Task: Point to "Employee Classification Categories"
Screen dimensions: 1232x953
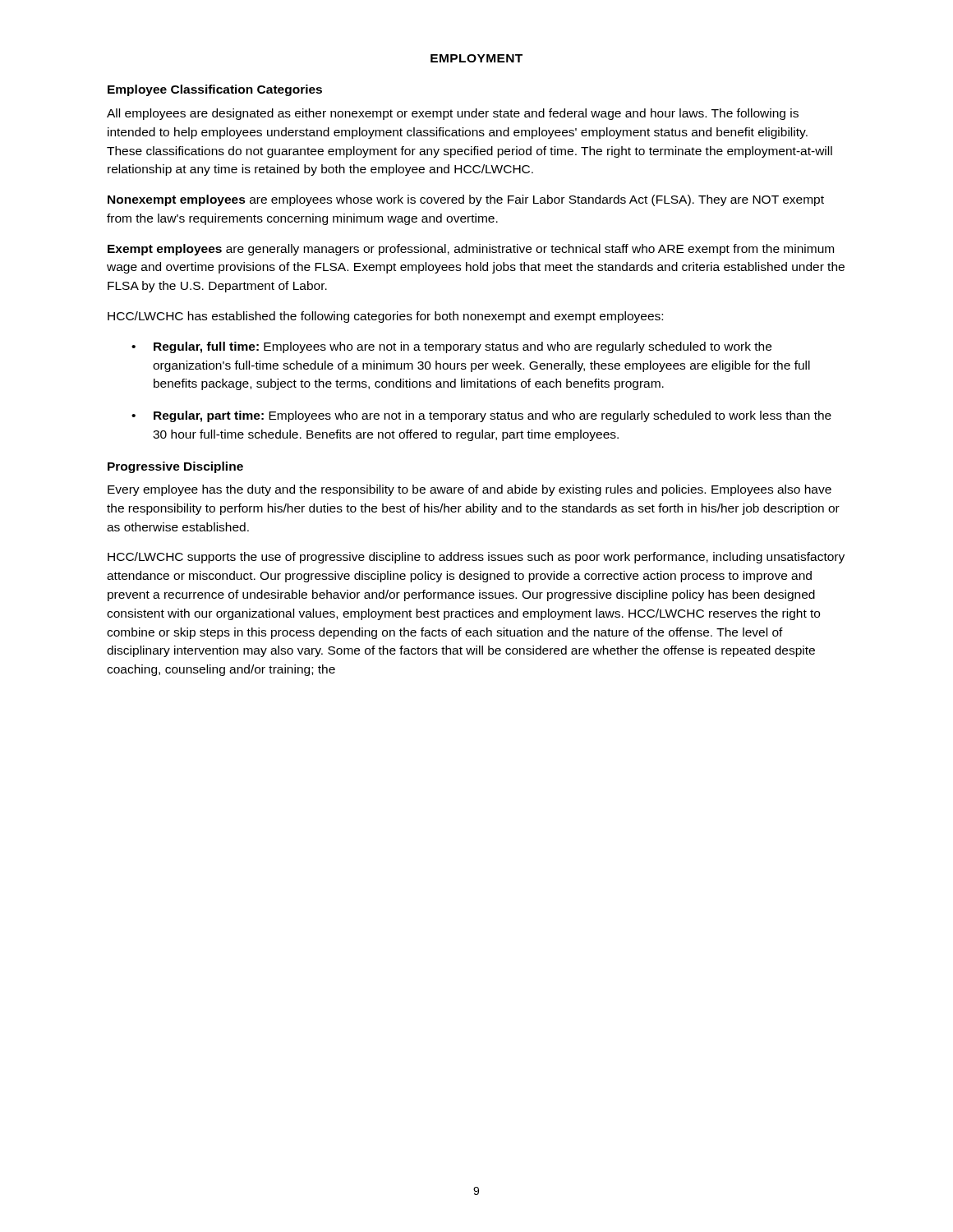Action: (215, 90)
